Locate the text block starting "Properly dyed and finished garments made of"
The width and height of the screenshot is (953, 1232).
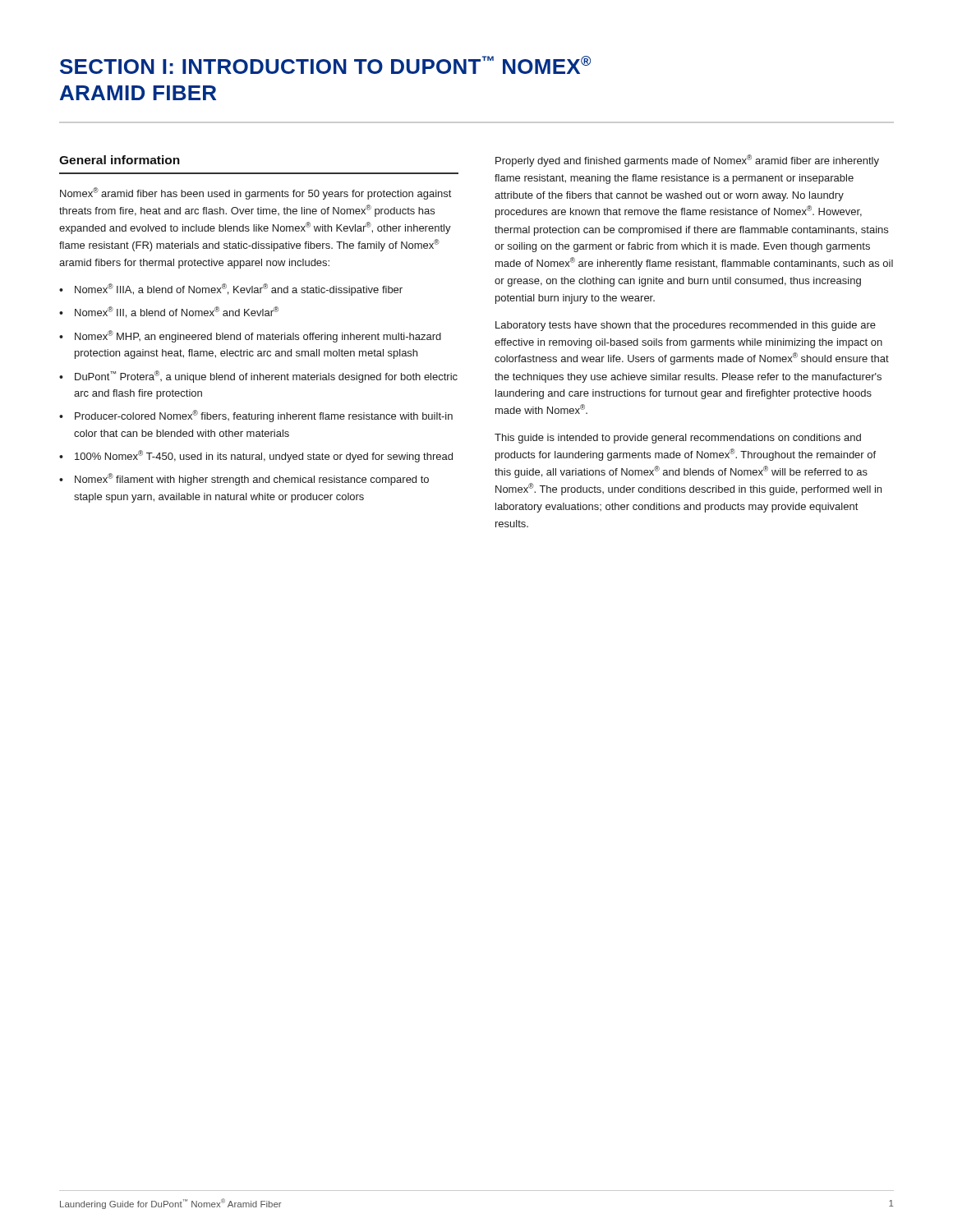[x=694, y=229]
